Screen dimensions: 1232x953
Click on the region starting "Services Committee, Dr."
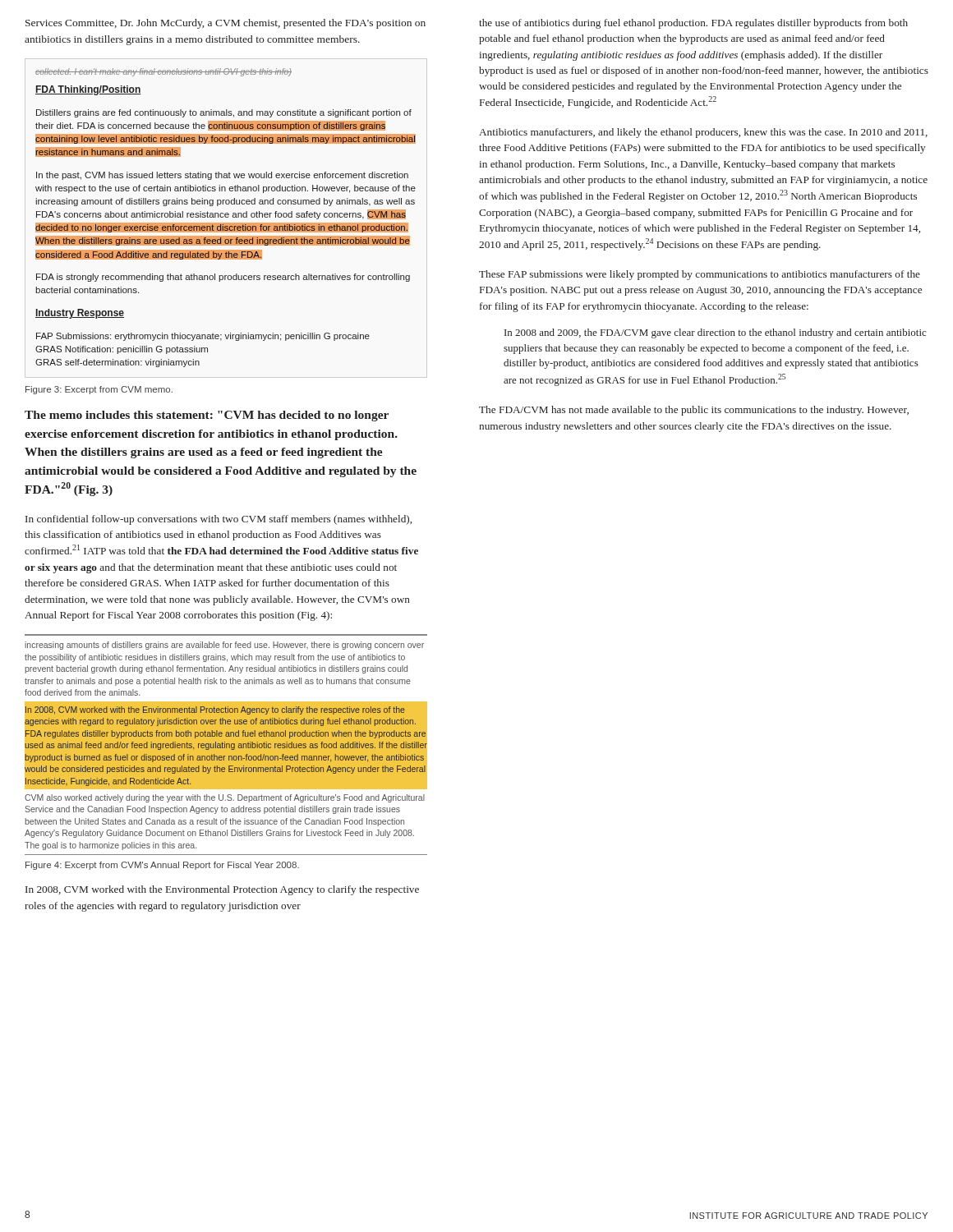[x=225, y=31]
